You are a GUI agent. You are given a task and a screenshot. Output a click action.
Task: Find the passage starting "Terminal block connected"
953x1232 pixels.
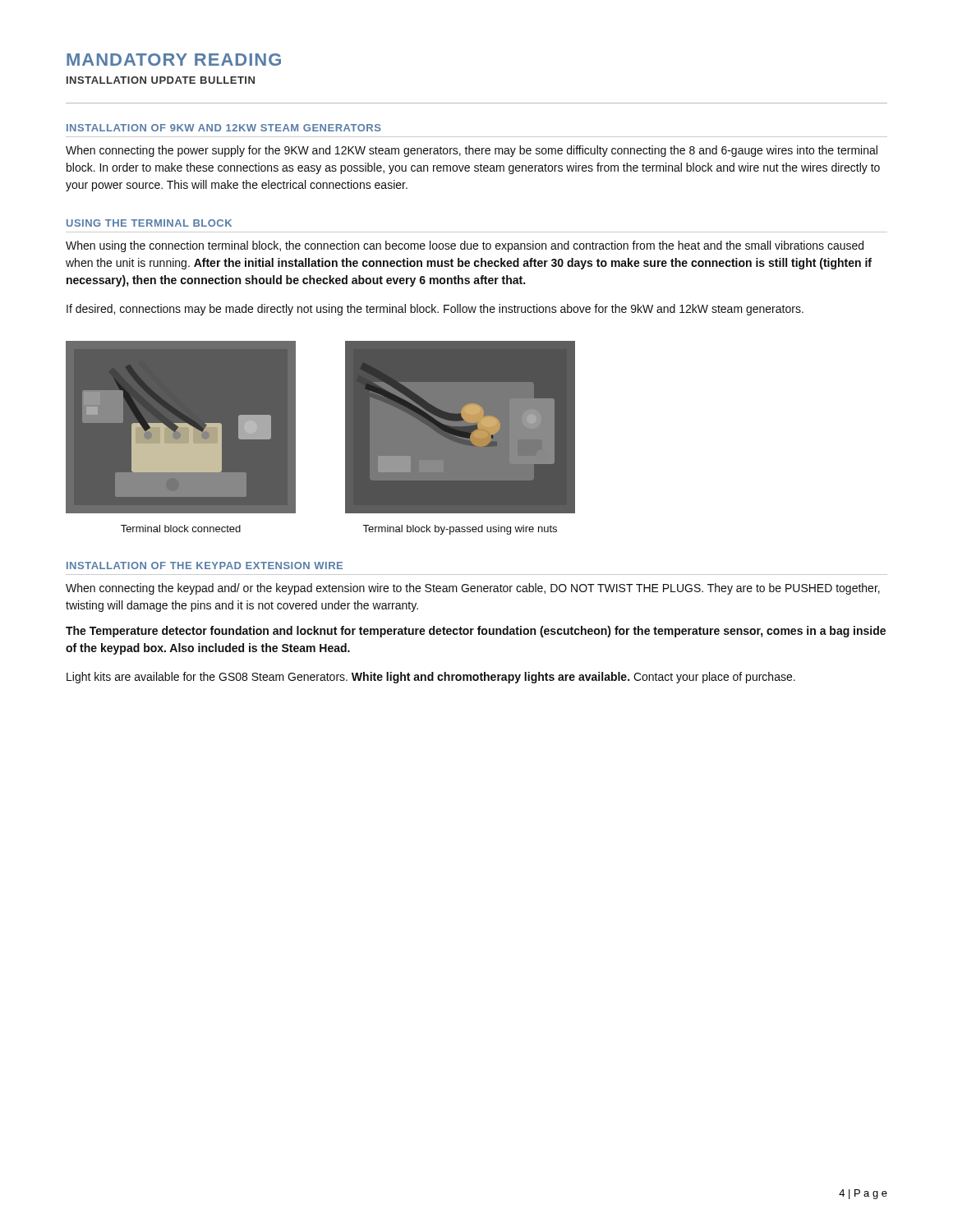coord(181,529)
